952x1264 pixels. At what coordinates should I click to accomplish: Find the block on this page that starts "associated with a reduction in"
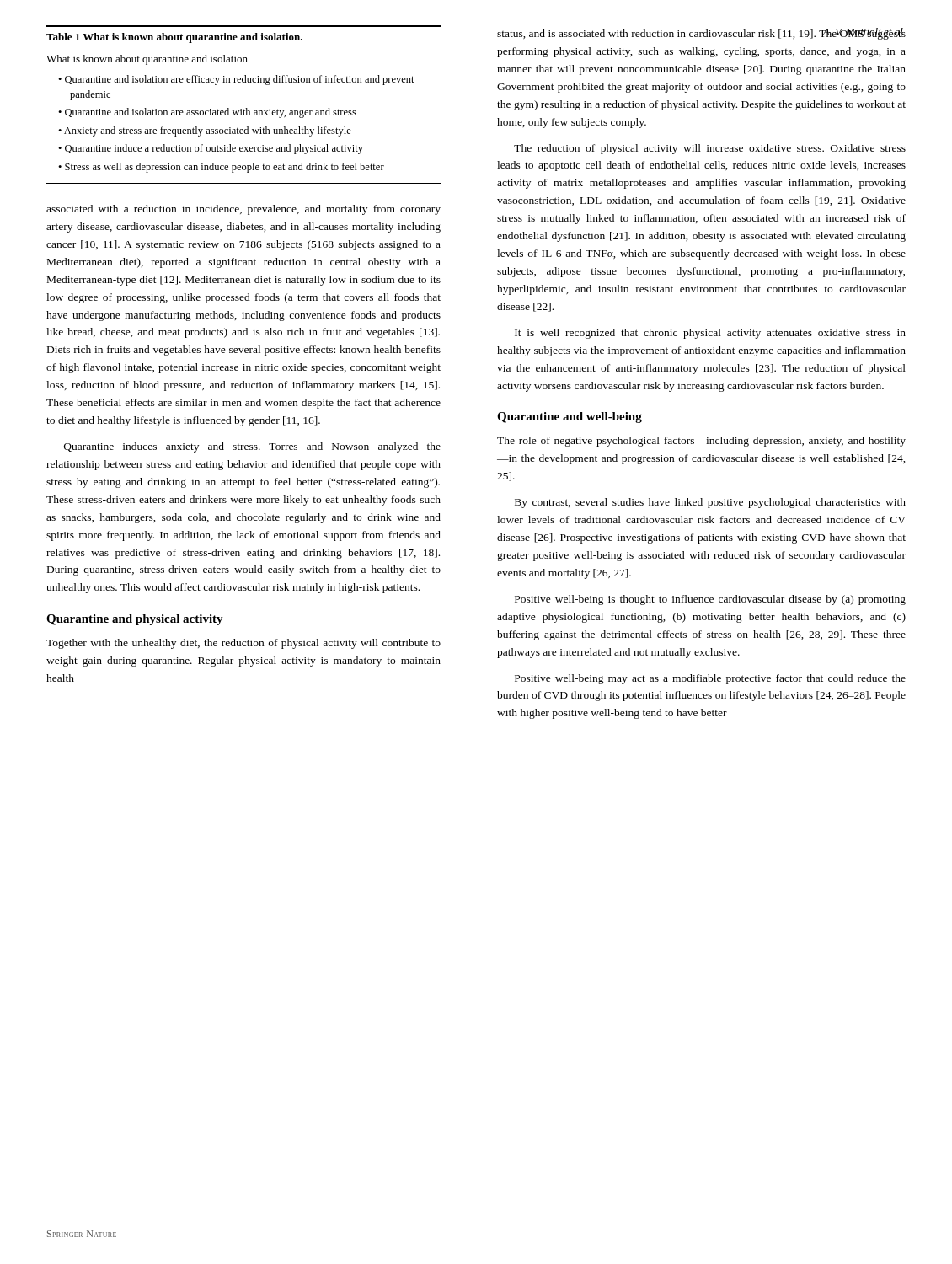tap(243, 399)
